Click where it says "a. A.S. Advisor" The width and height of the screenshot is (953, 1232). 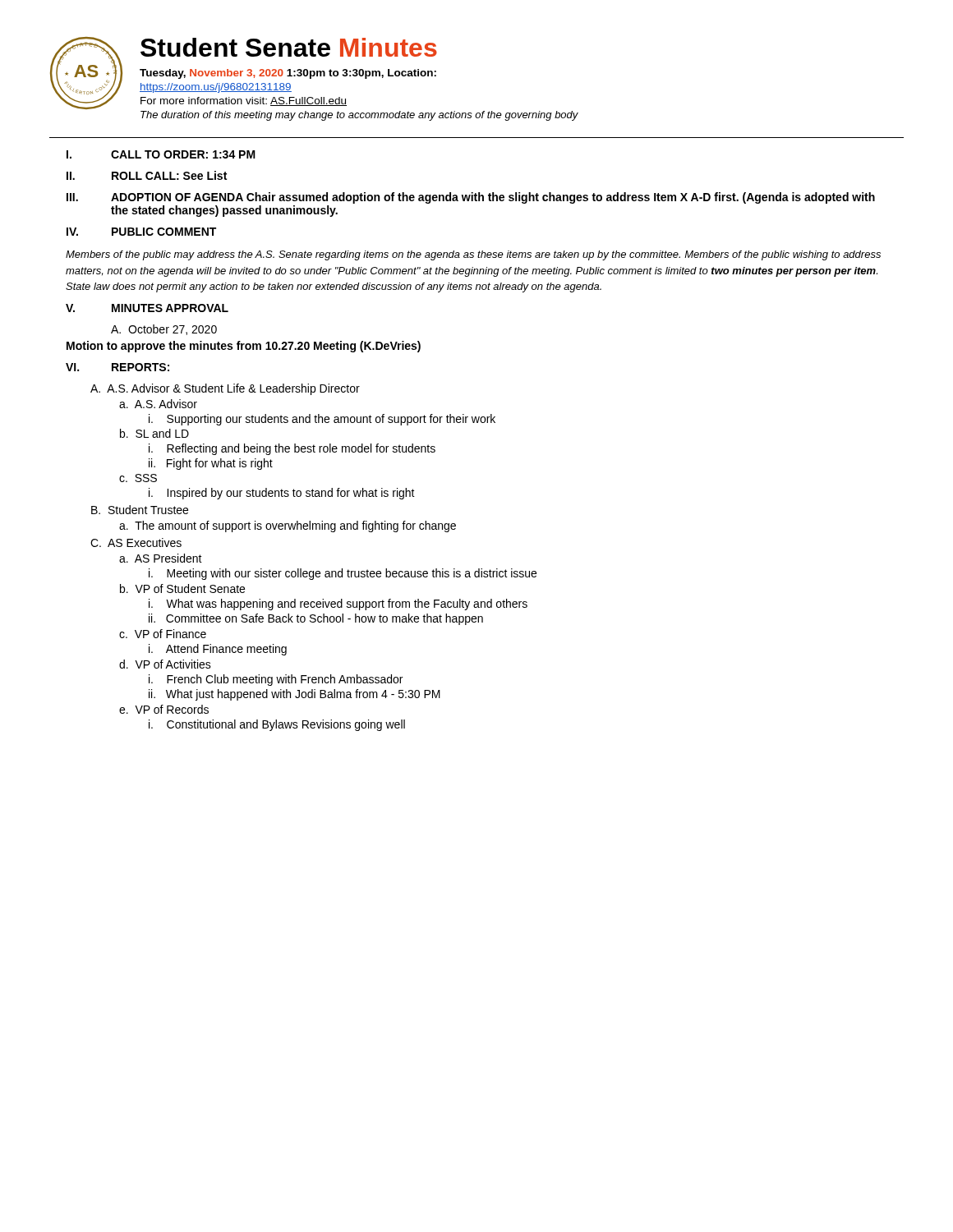pyautogui.click(x=158, y=404)
